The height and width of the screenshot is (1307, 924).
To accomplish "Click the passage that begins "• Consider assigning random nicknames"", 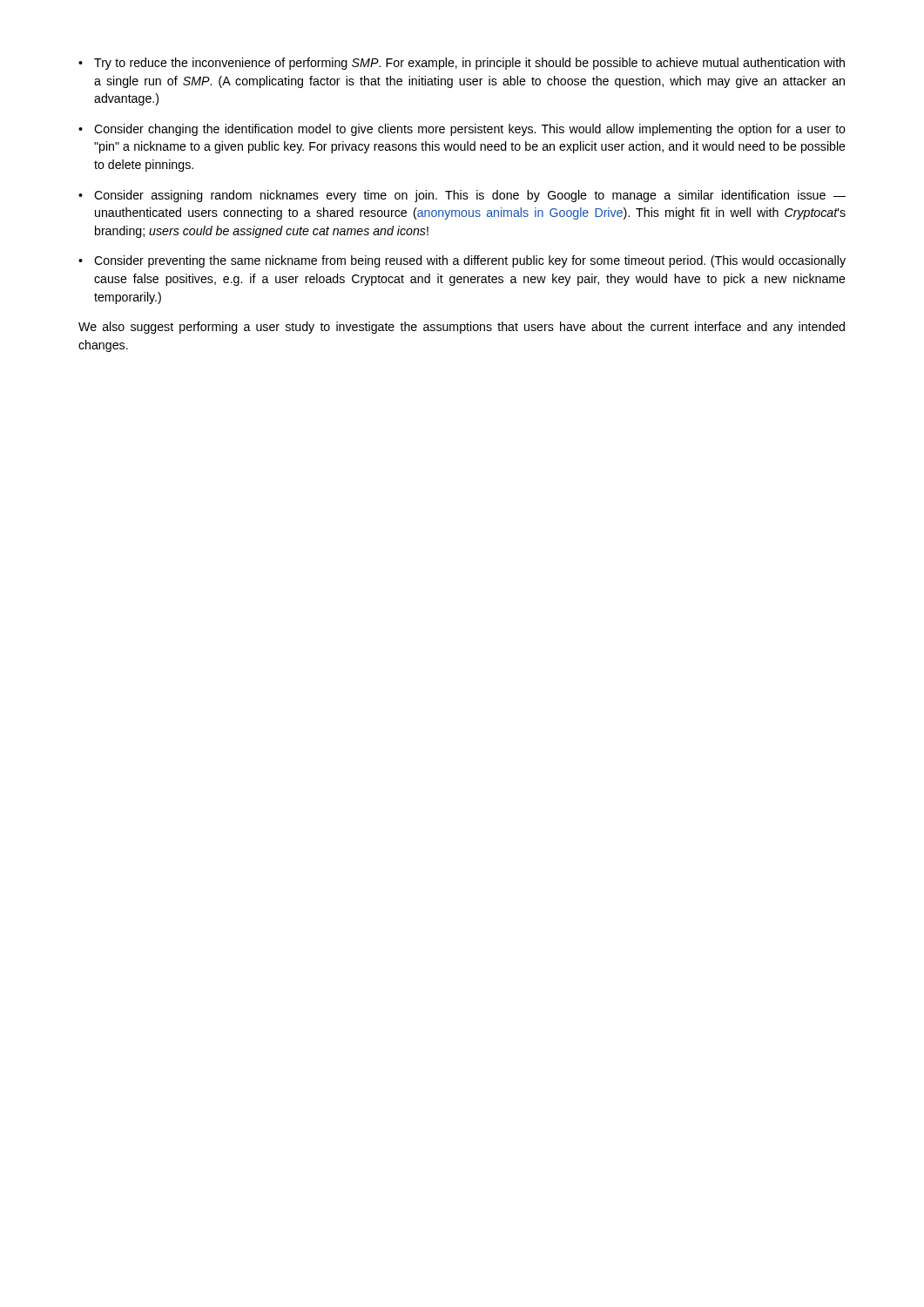I will coord(462,213).
